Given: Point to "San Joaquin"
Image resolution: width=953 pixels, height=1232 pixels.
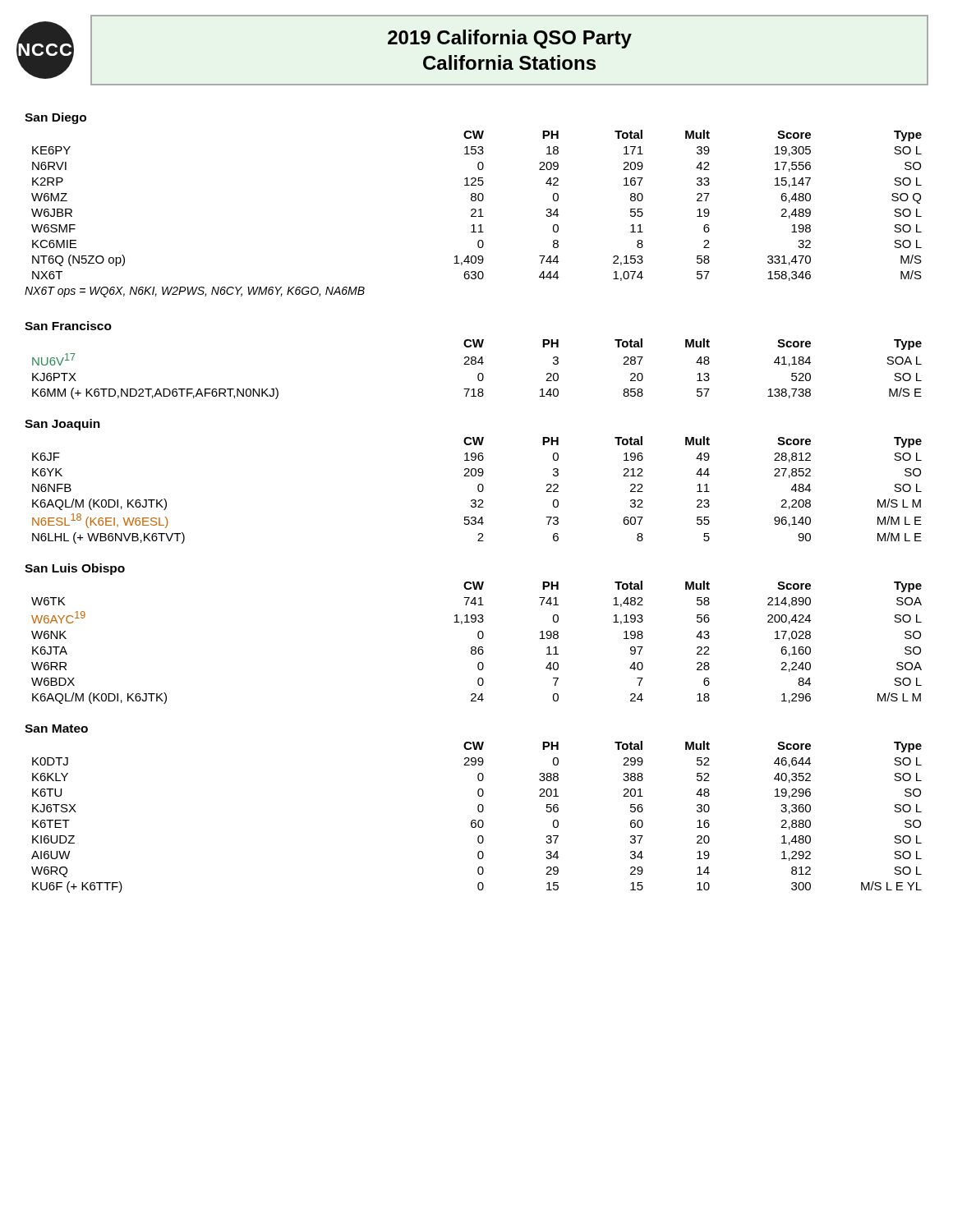Looking at the screenshot, I should click(63, 424).
